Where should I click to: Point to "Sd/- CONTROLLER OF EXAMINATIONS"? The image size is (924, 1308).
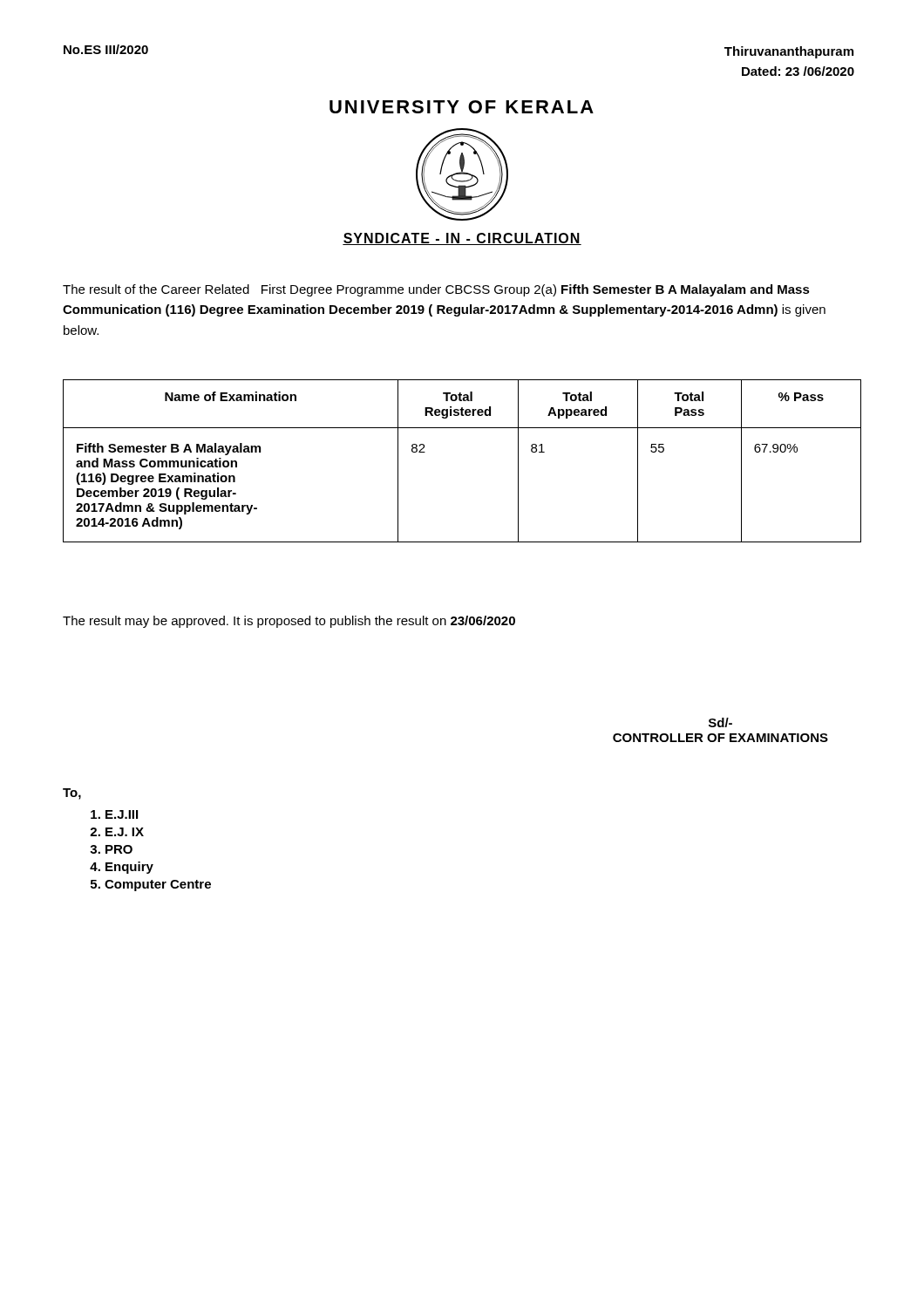(x=720, y=730)
